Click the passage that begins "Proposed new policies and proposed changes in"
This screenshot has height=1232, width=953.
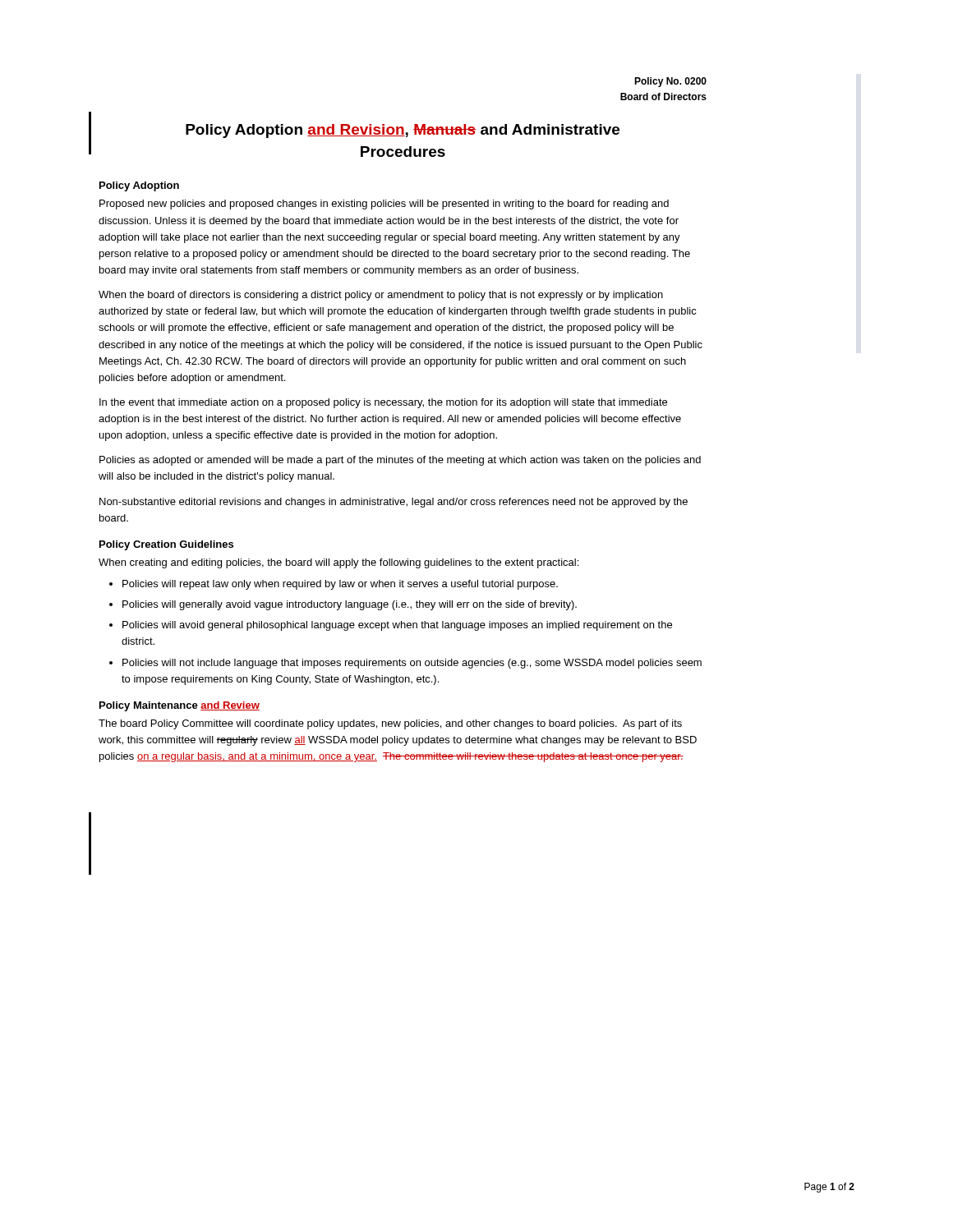point(394,237)
